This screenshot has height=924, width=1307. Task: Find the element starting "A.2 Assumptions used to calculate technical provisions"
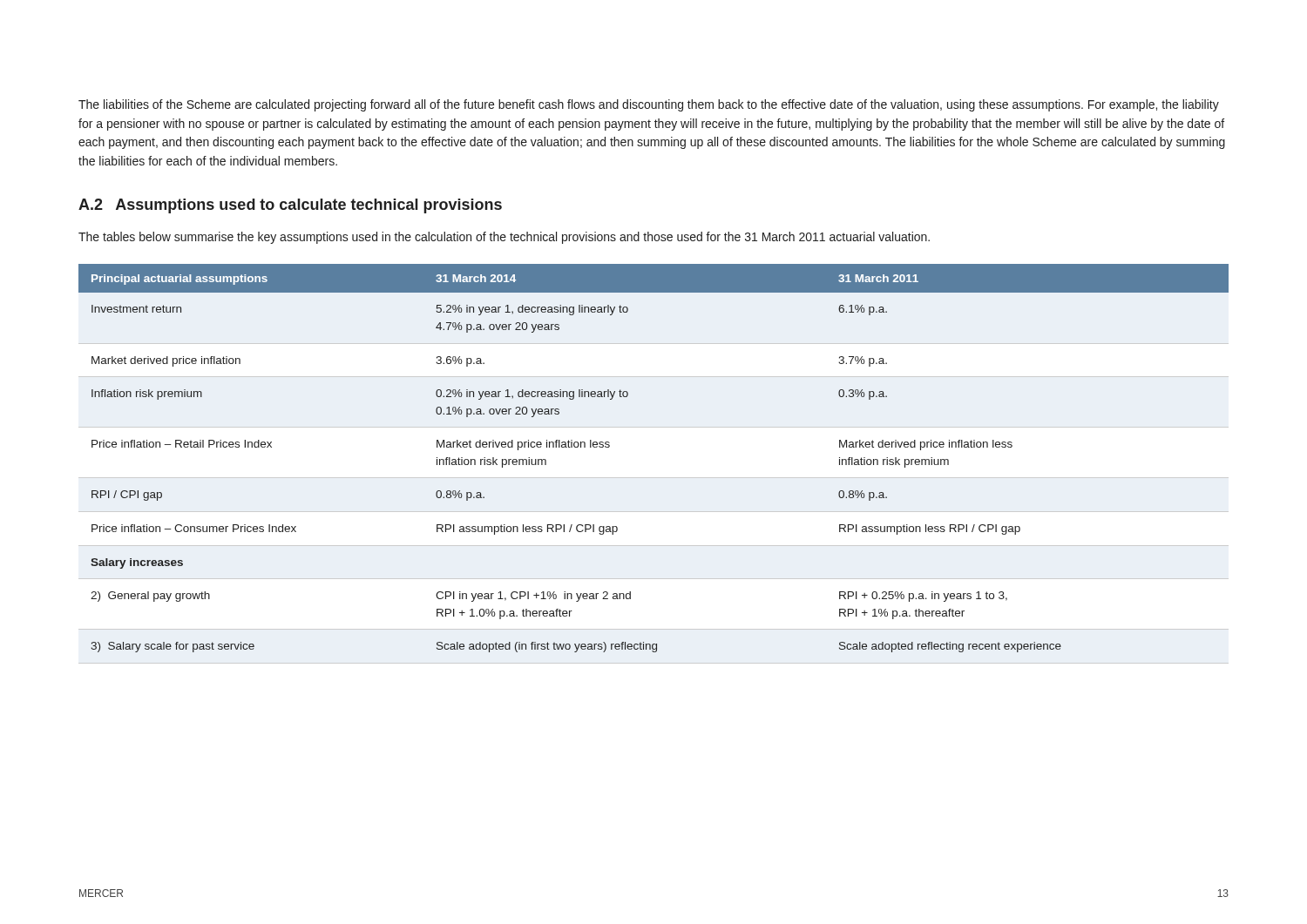pos(290,204)
